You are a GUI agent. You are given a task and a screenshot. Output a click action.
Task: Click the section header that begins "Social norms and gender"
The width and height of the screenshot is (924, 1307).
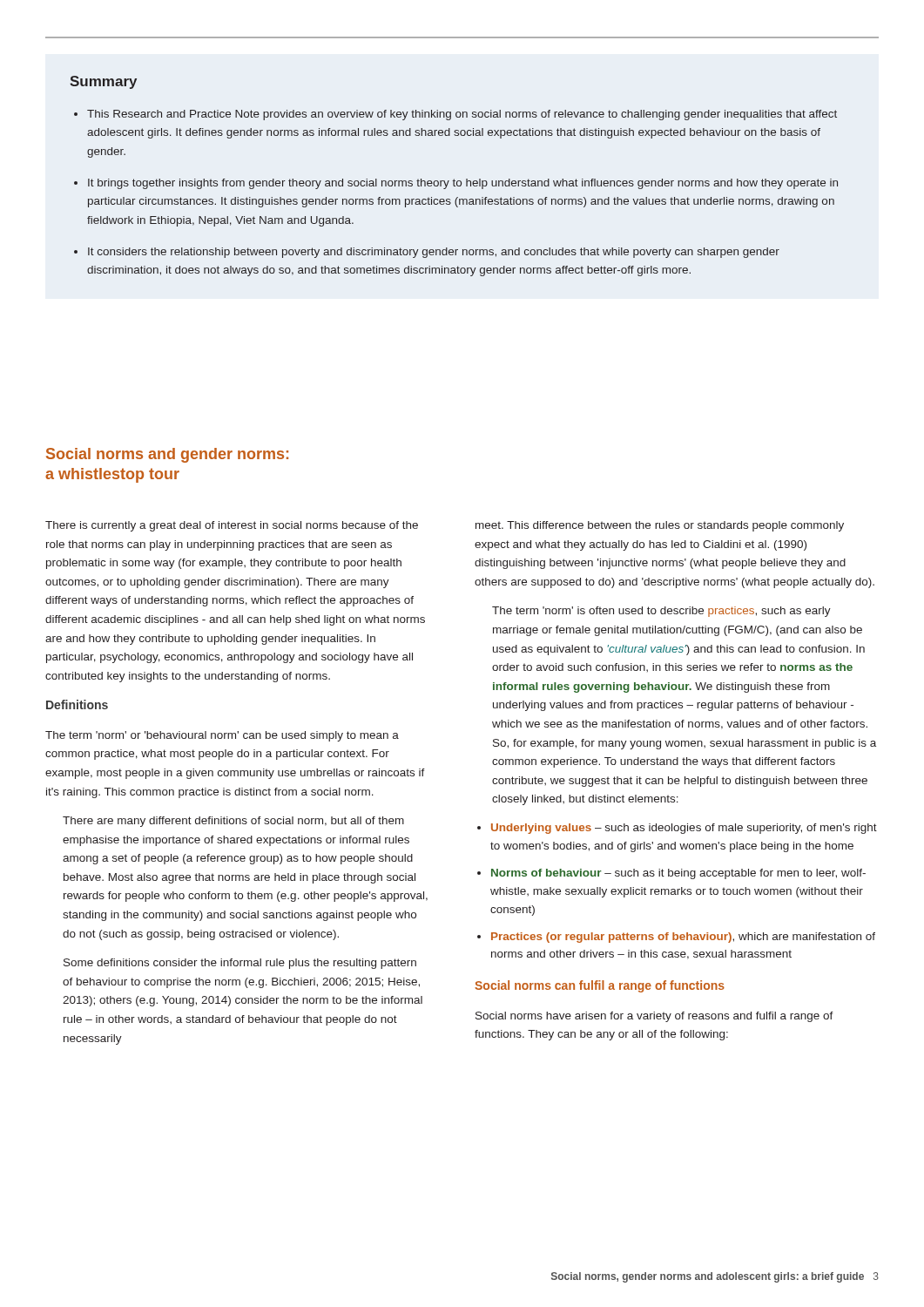click(168, 464)
